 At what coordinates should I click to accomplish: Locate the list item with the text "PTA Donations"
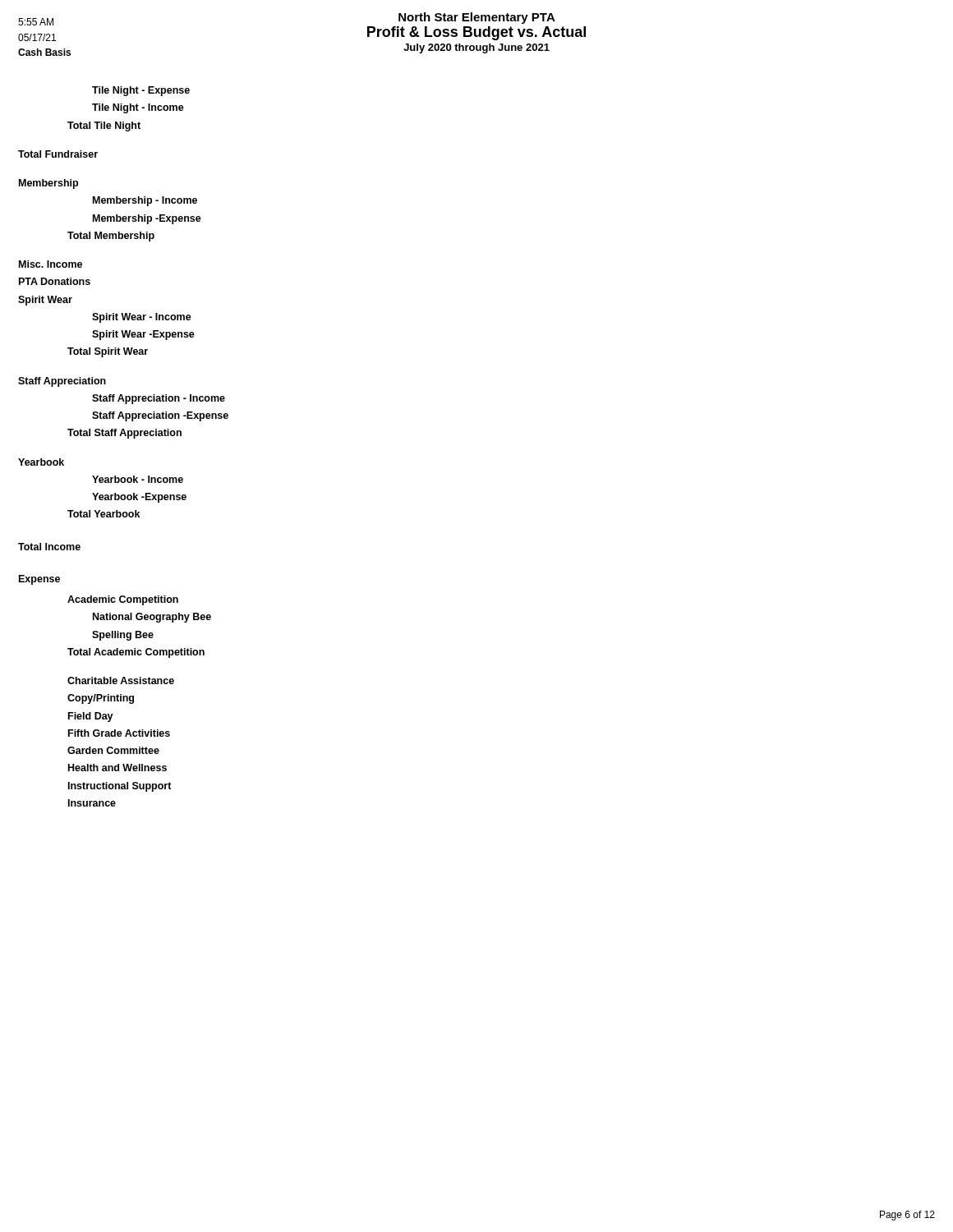coord(54,282)
